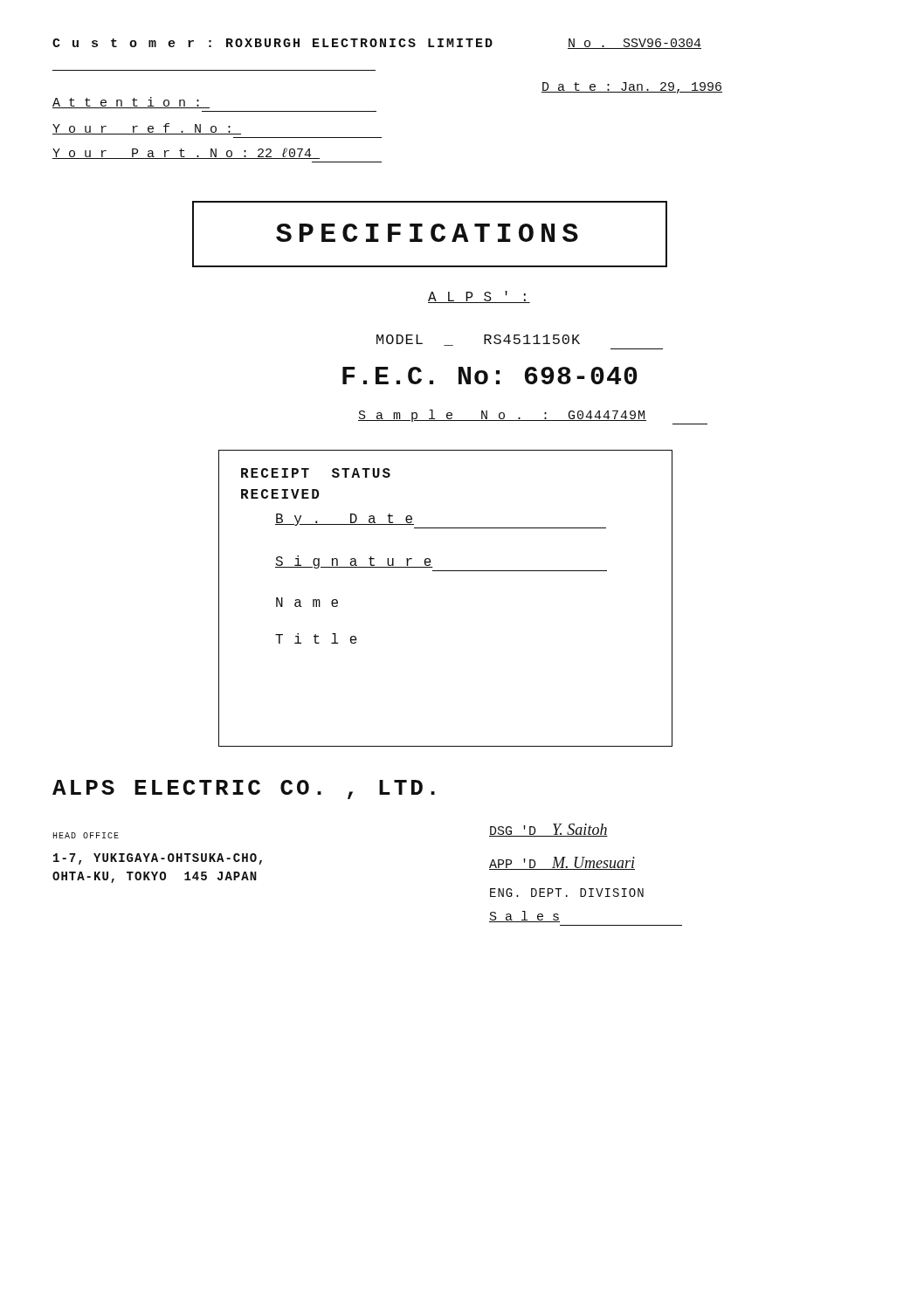Click on the text block that reads "DSG 'D Y."

pyautogui.click(x=548, y=830)
